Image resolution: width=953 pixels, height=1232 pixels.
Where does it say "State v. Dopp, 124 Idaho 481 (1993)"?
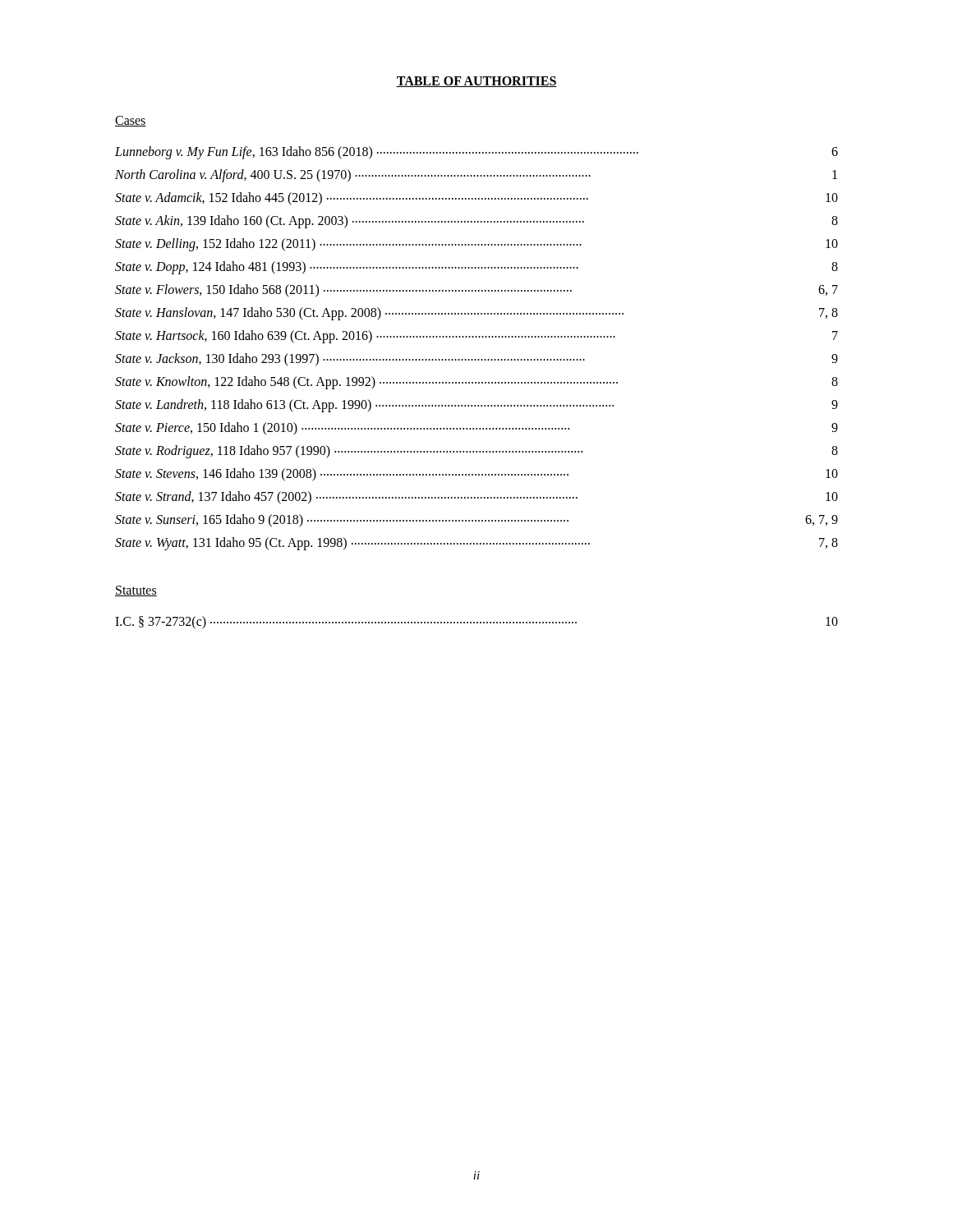(x=476, y=266)
